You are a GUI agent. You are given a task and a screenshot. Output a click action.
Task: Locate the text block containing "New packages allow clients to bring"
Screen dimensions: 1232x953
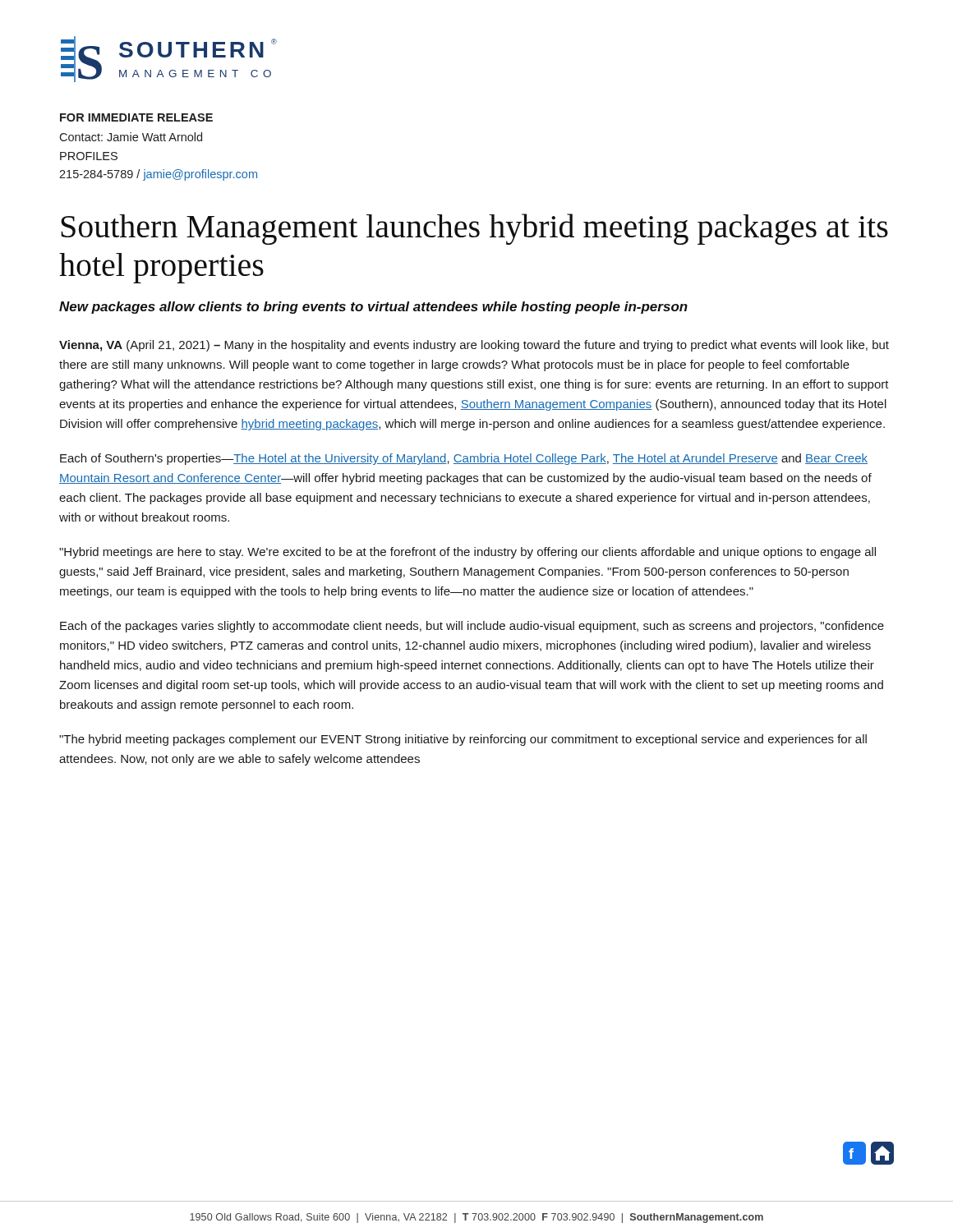click(373, 307)
